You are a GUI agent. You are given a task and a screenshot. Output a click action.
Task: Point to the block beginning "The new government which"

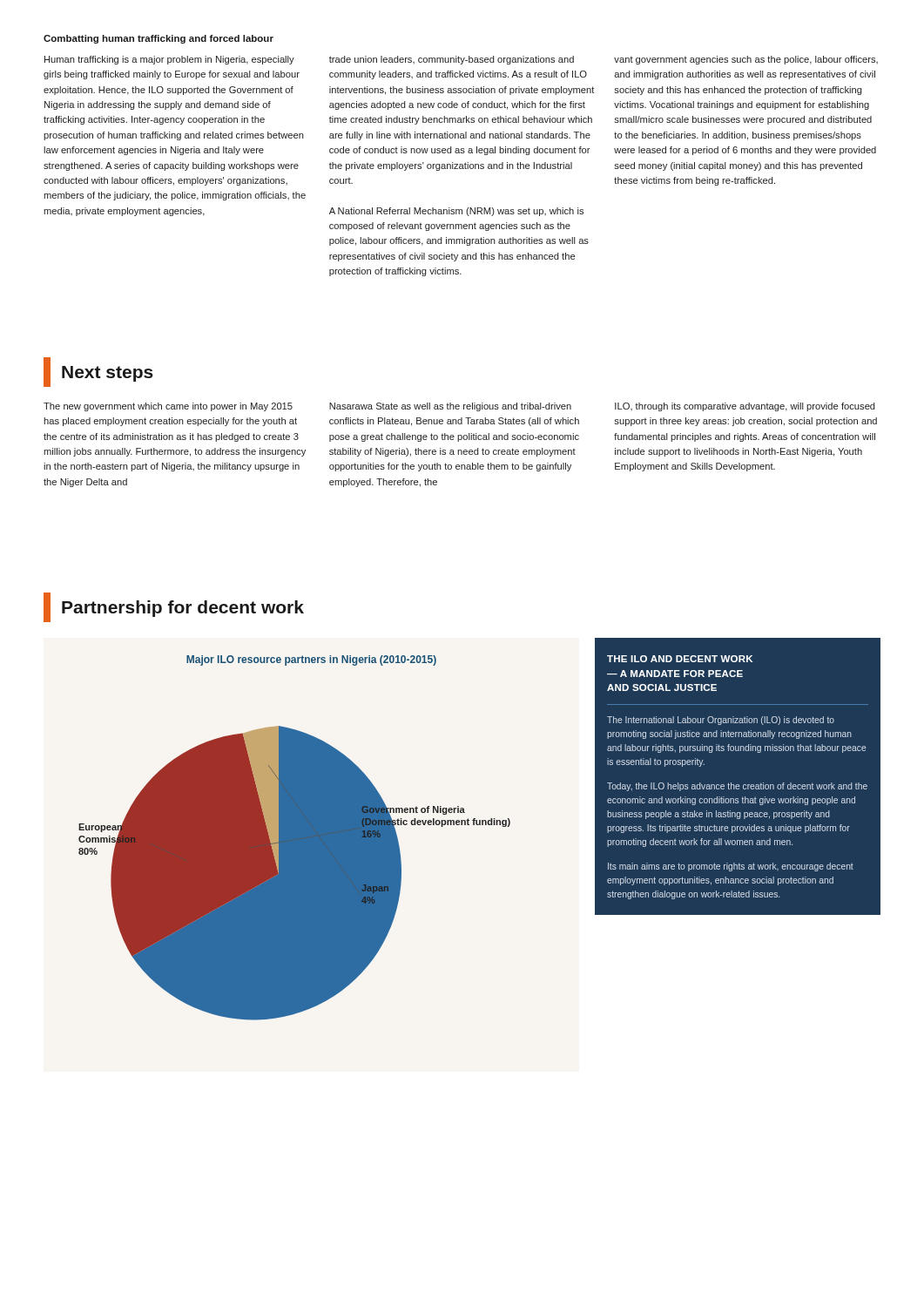click(175, 444)
